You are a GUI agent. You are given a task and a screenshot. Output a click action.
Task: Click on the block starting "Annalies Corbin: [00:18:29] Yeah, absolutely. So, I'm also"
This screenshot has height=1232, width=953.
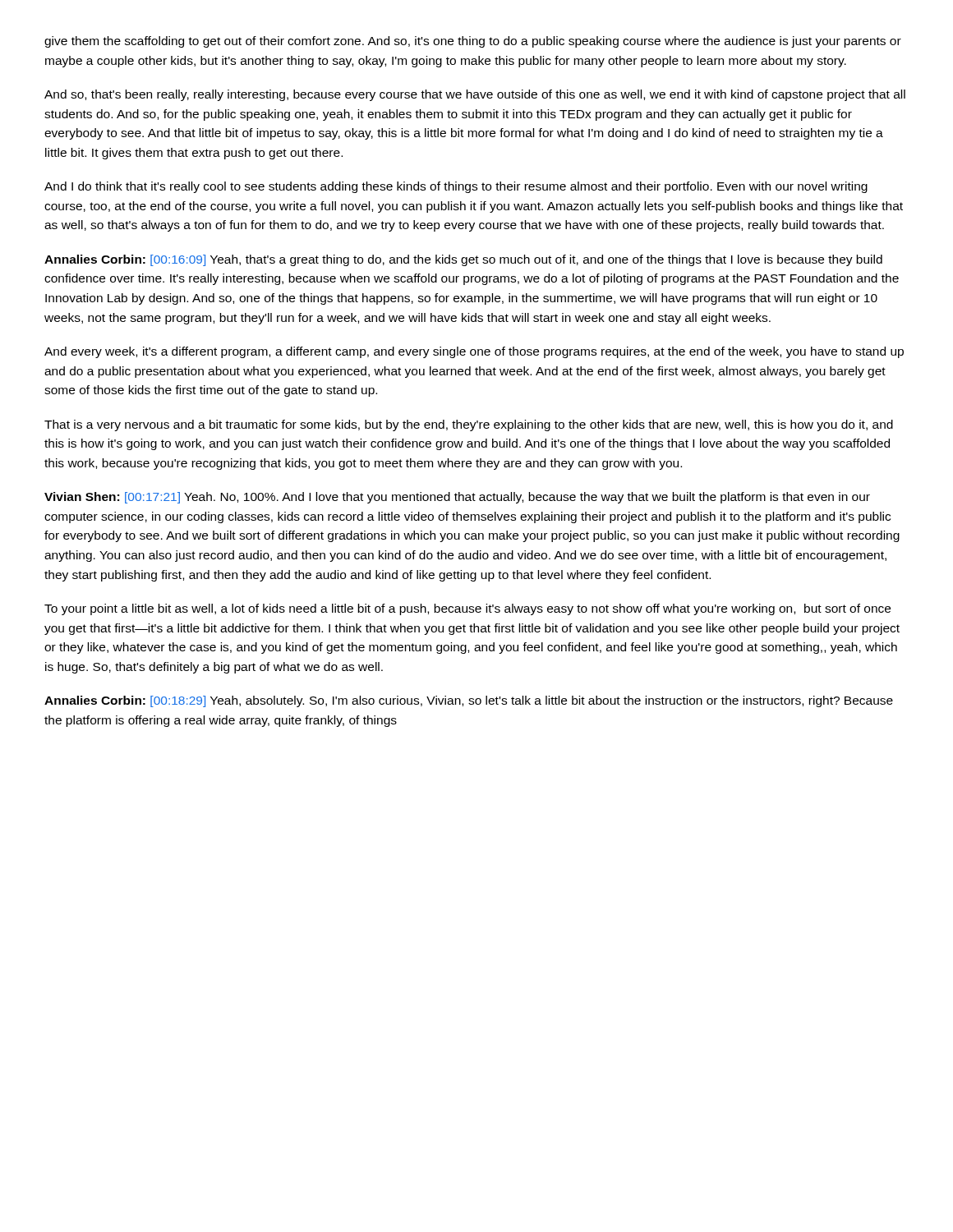point(469,710)
